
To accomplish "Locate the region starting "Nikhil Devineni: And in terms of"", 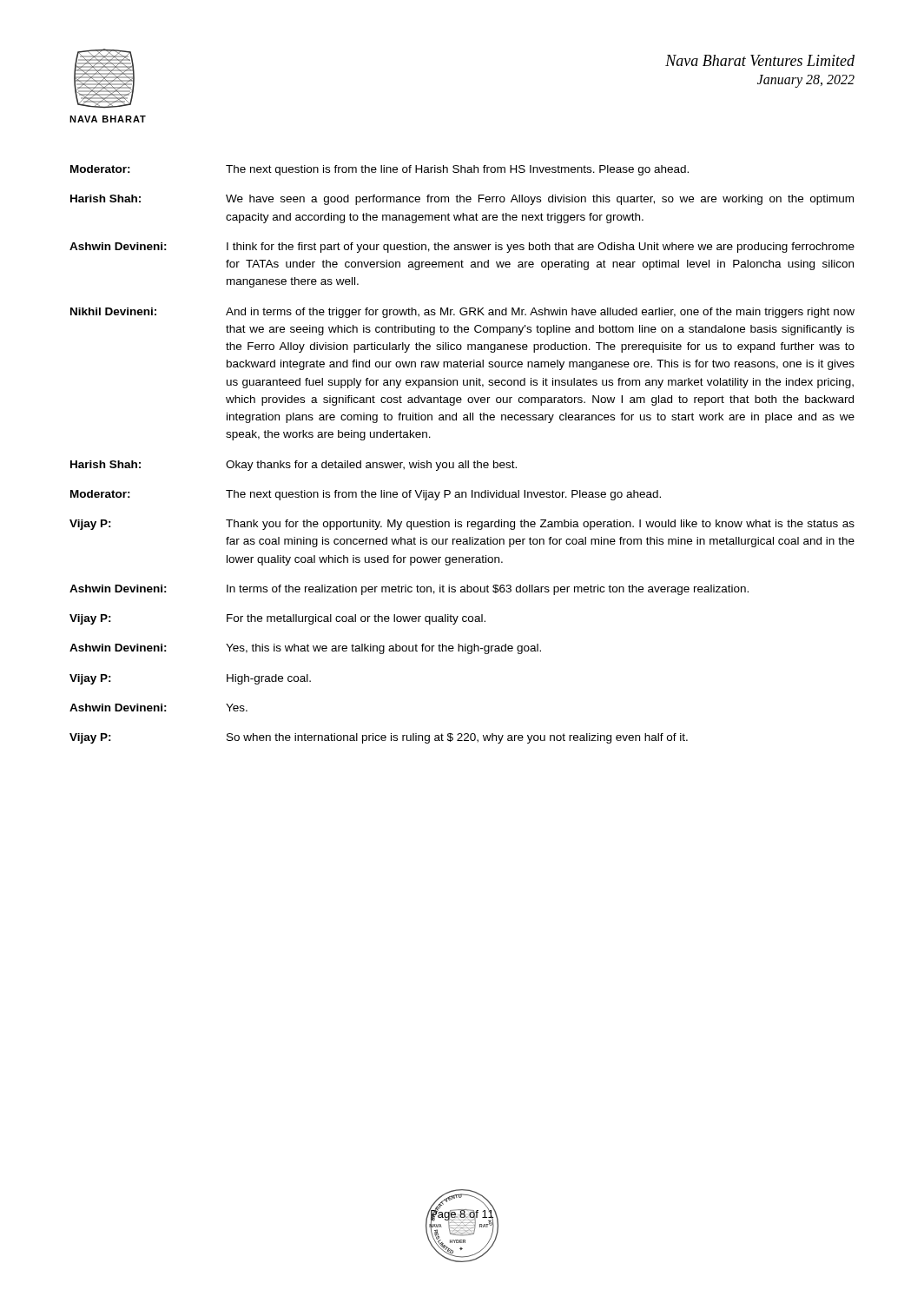I will point(462,373).
